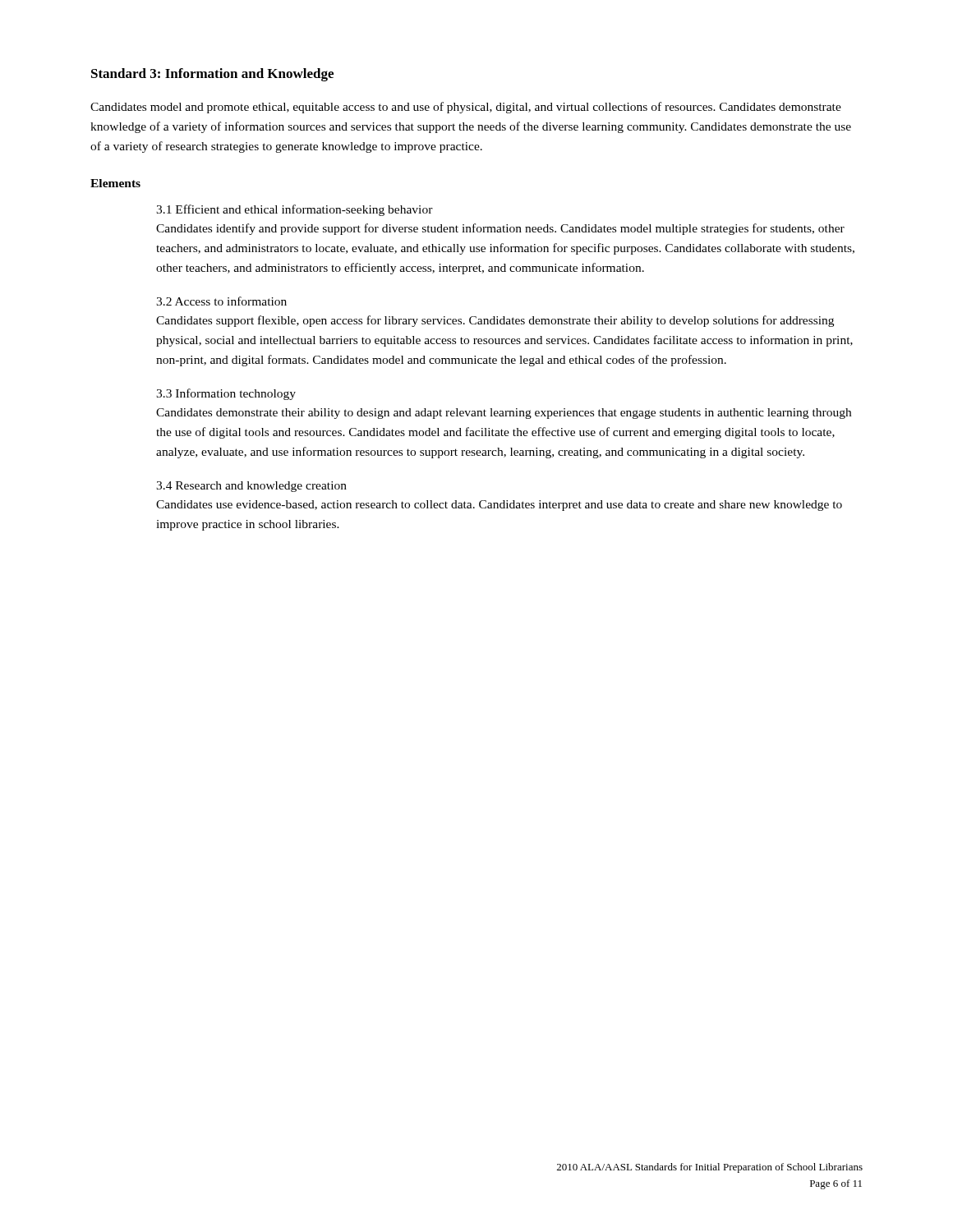Viewport: 953px width, 1232px height.
Task: Click the passage that begins "3.2 Access to information Candidates support flexible,"
Action: (509, 332)
